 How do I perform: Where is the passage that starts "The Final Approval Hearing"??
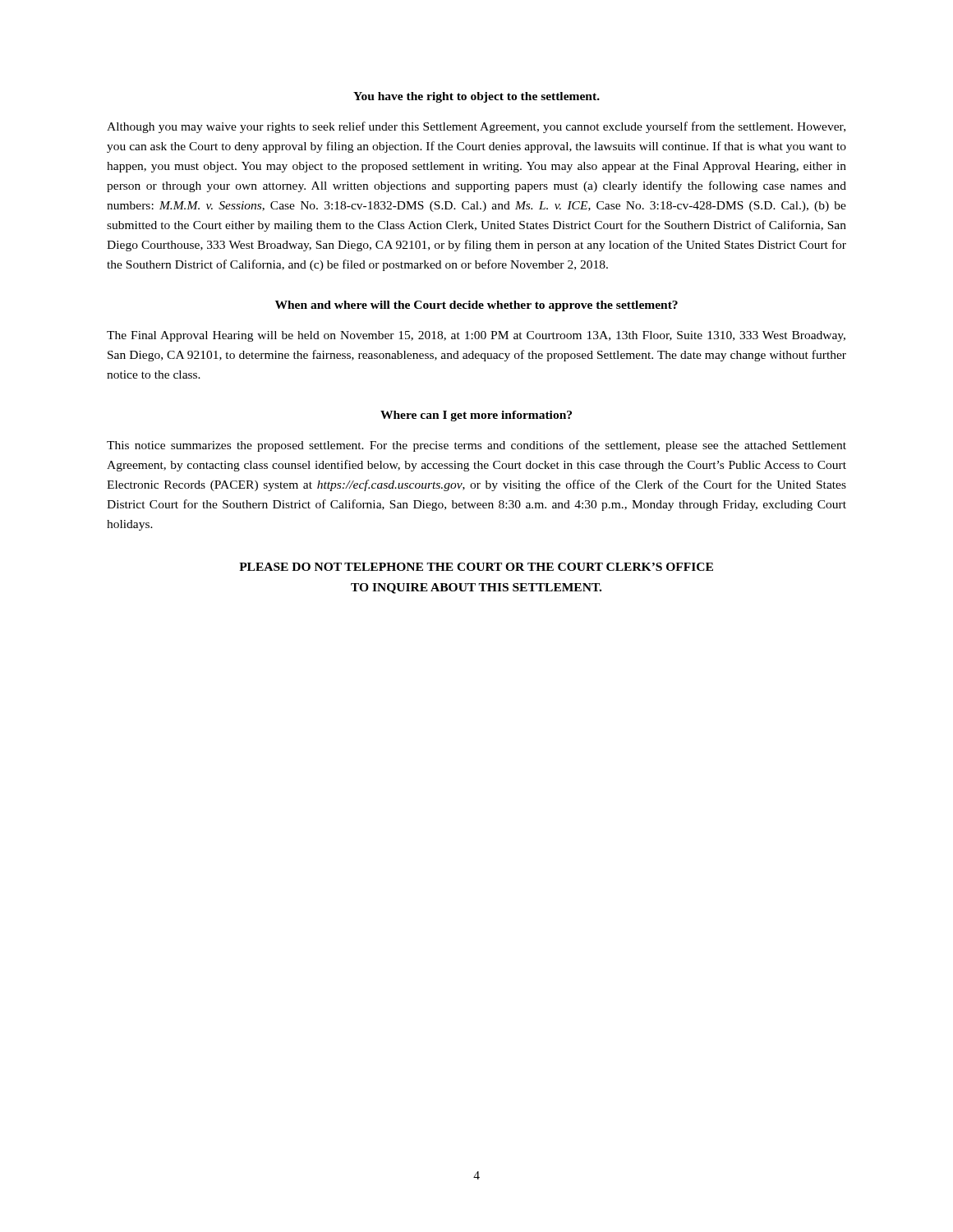pyautogui.click(x=476, y=355)
